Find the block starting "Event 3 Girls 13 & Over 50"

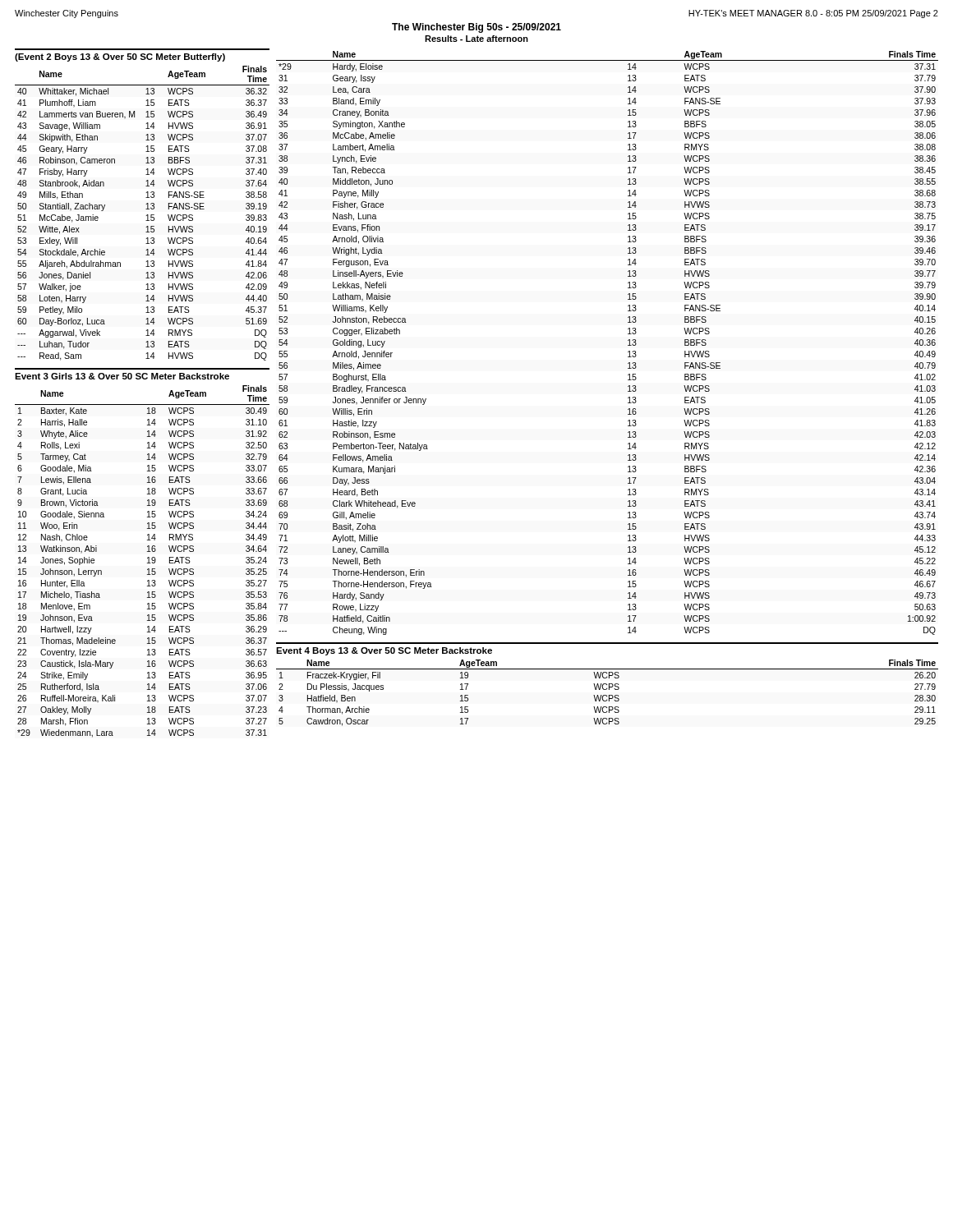122,376
